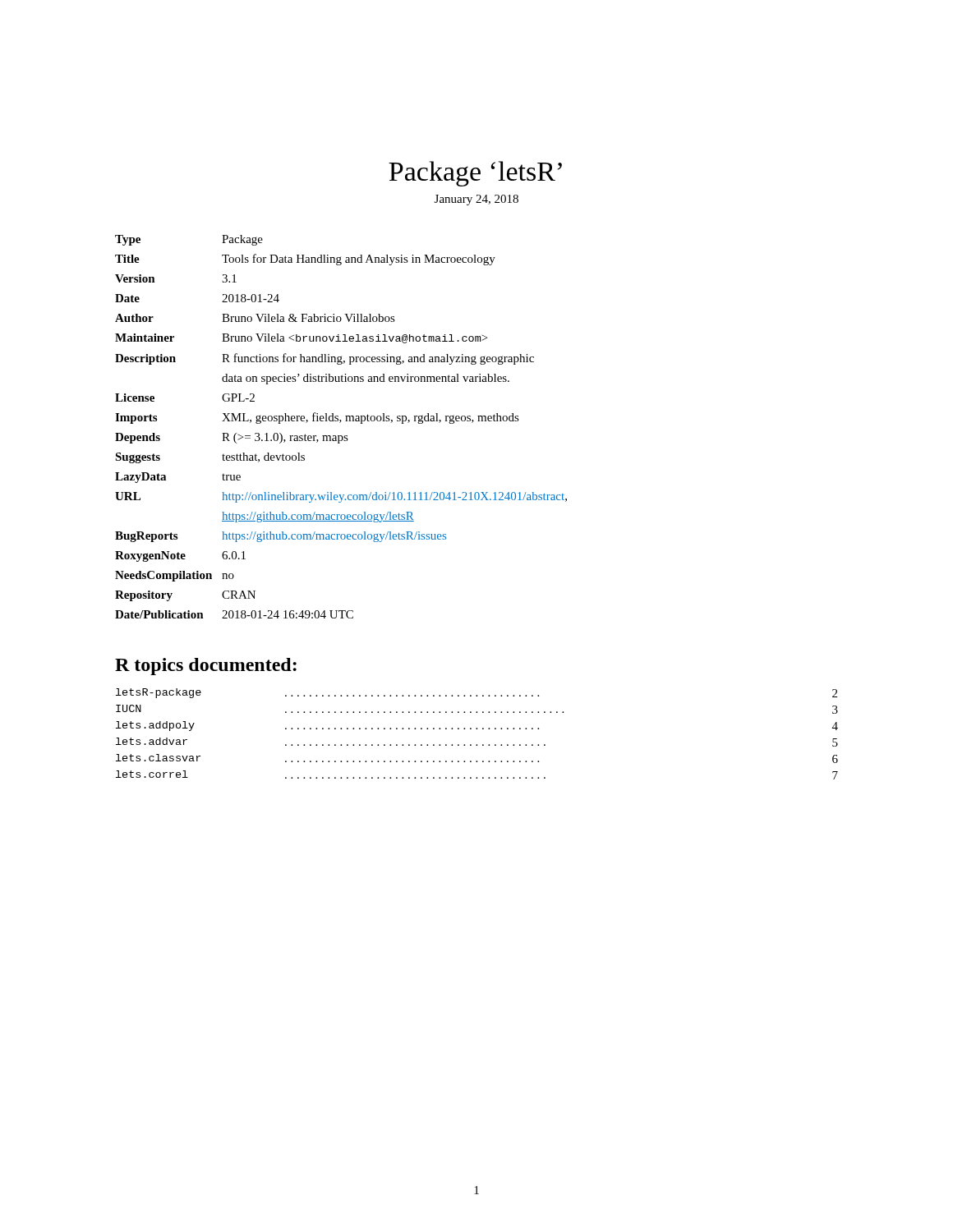Select the text that says "Maintainer Bruno Vilela"
Image resolution: width=953 pixels, height=1232 pixels.
pos(476,338)
